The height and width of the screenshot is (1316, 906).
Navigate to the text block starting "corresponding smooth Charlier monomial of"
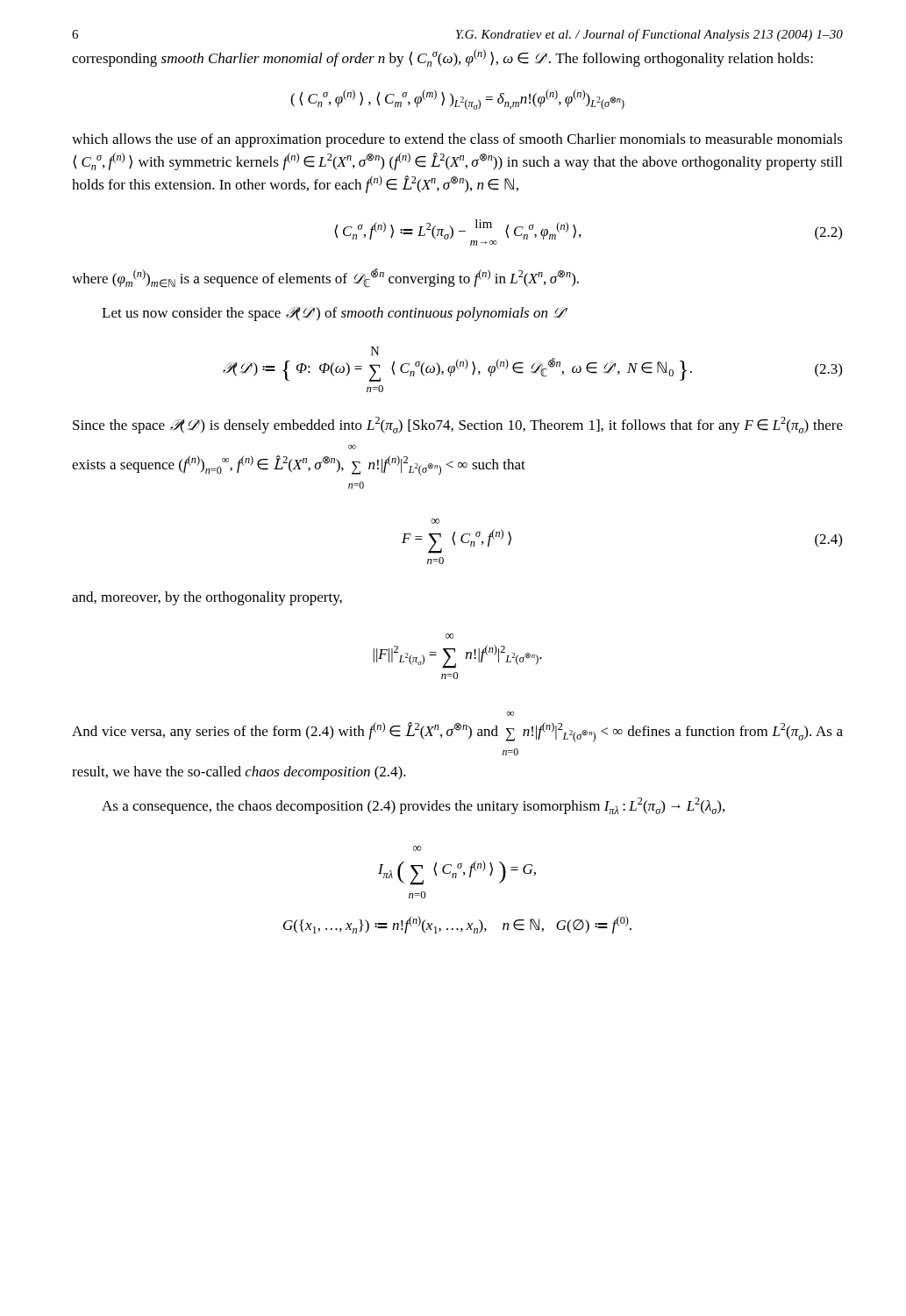click(x=443, y=59)
